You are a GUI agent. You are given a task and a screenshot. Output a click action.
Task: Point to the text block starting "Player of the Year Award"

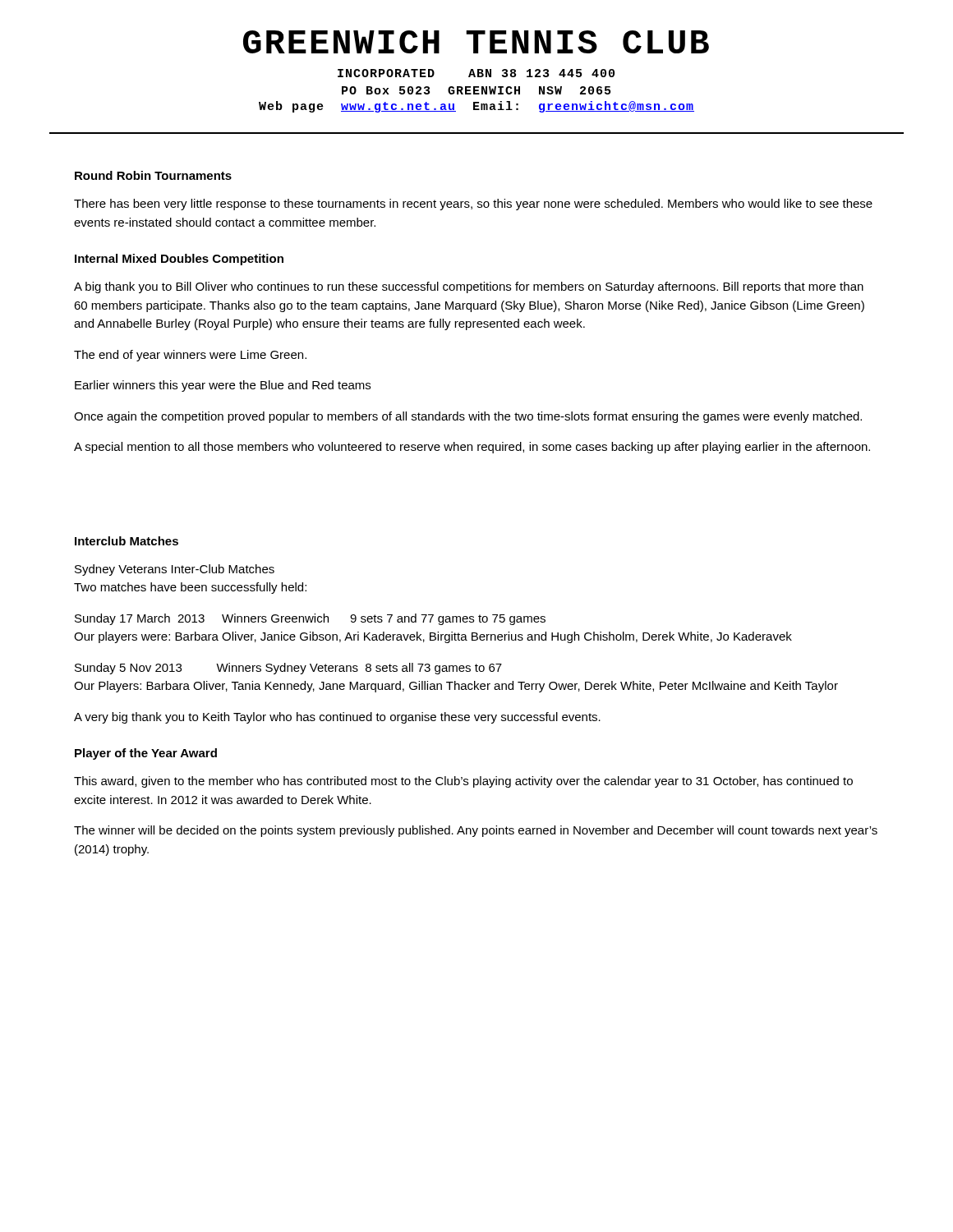click(146, 754)
